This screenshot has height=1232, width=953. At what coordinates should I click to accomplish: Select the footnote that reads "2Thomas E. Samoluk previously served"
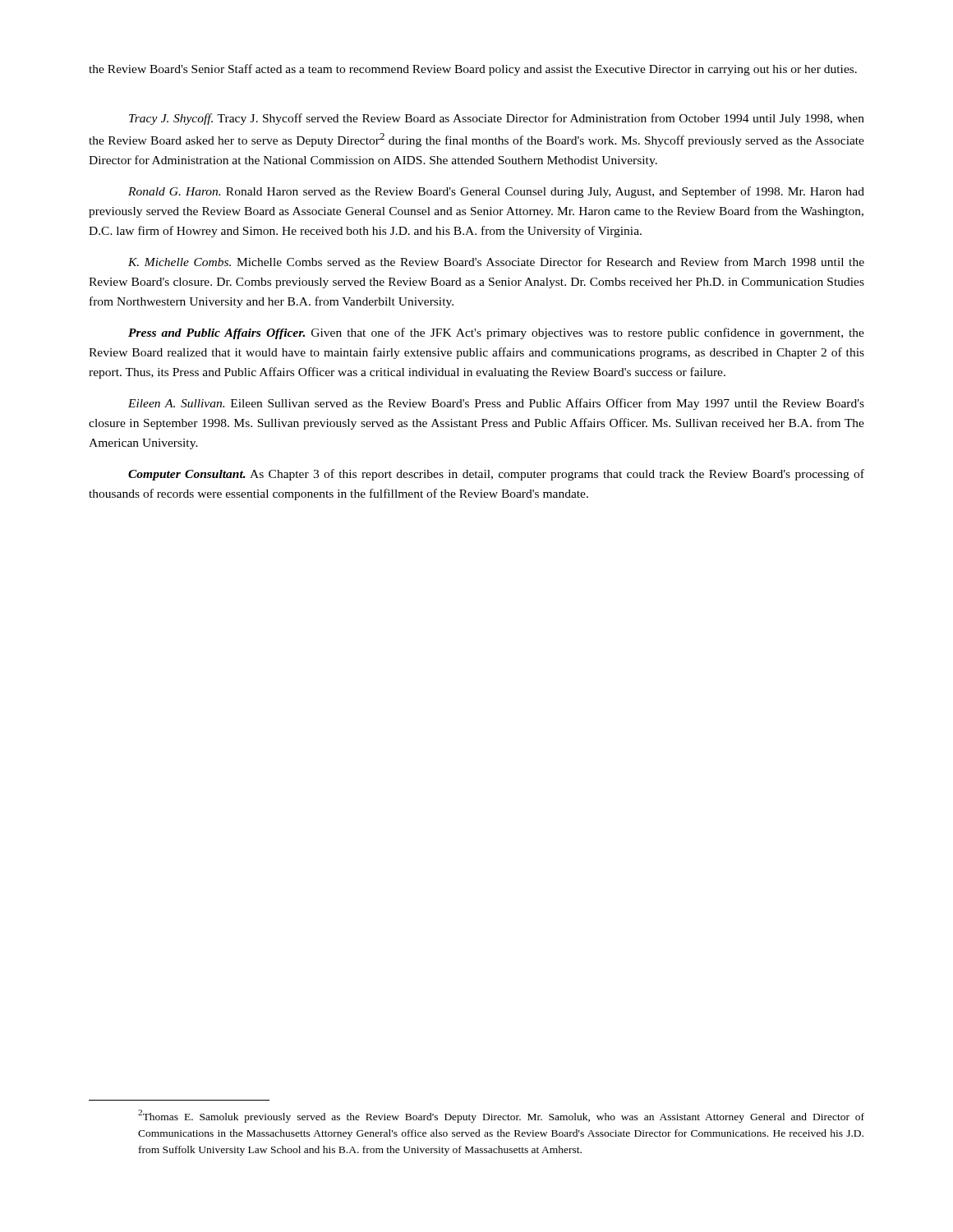pos(476,1132)
